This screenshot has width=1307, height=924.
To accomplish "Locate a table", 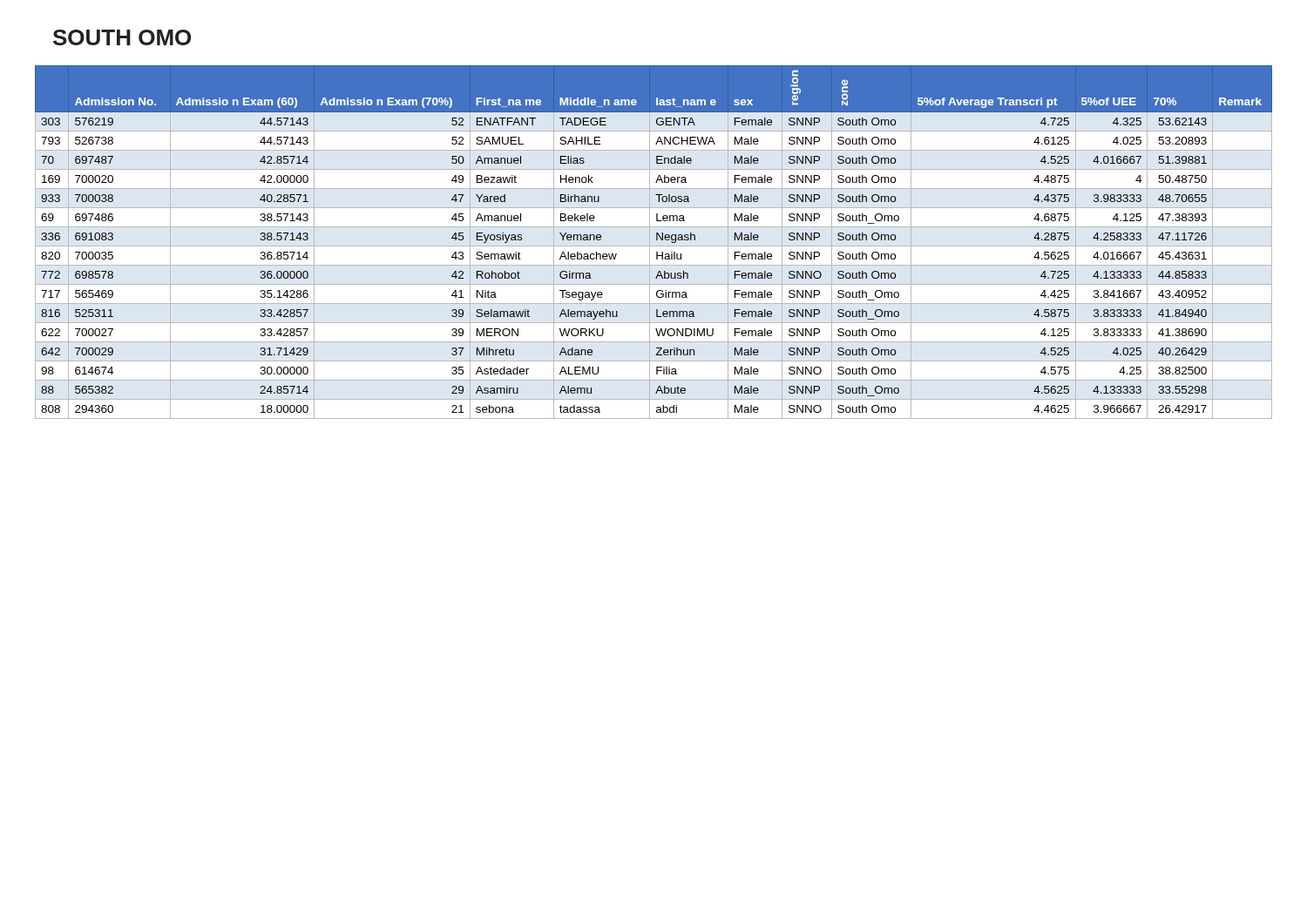I will (x=654, y=242).
